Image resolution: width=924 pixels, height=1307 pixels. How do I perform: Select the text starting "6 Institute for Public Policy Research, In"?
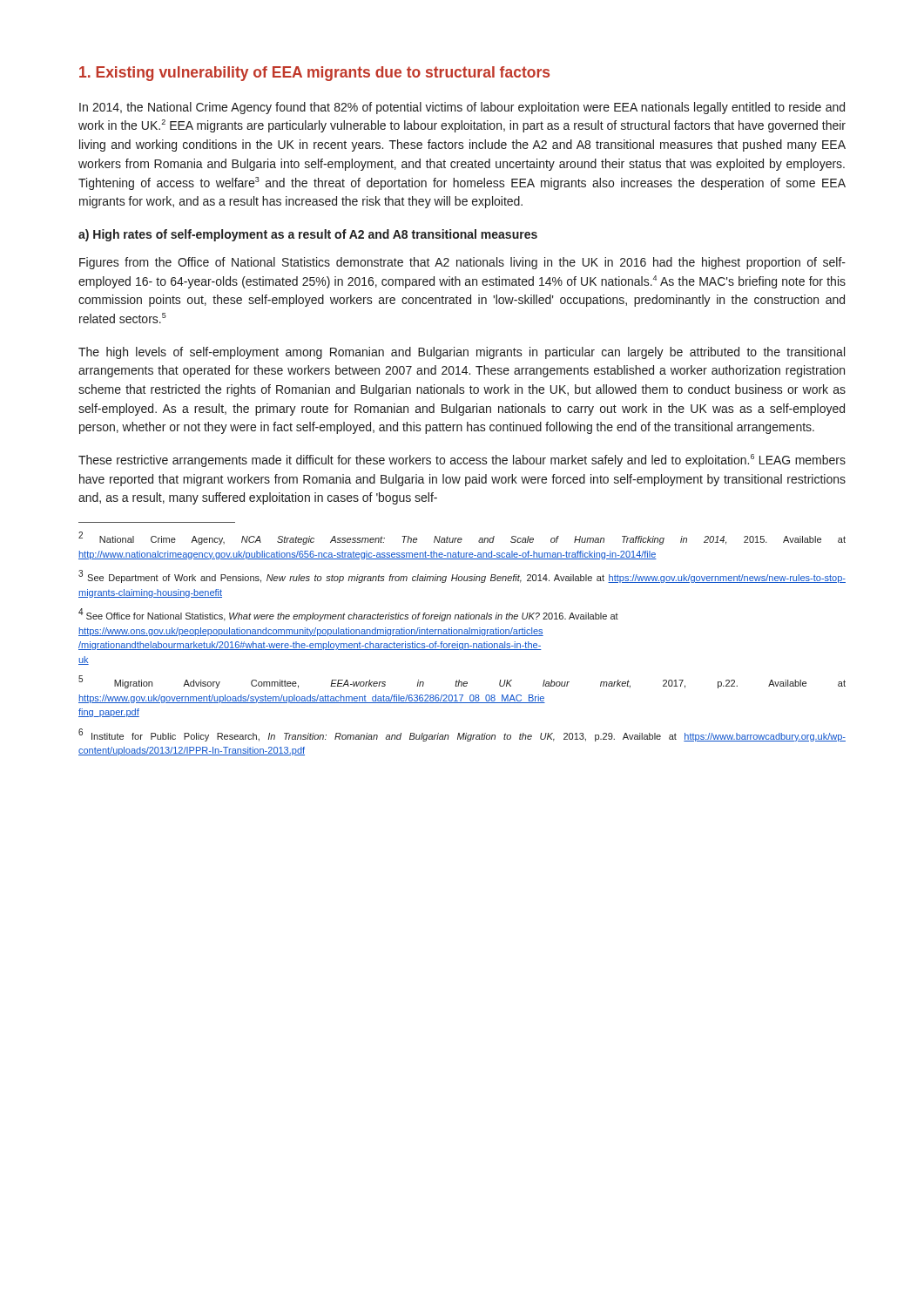(x=462, y=743)
